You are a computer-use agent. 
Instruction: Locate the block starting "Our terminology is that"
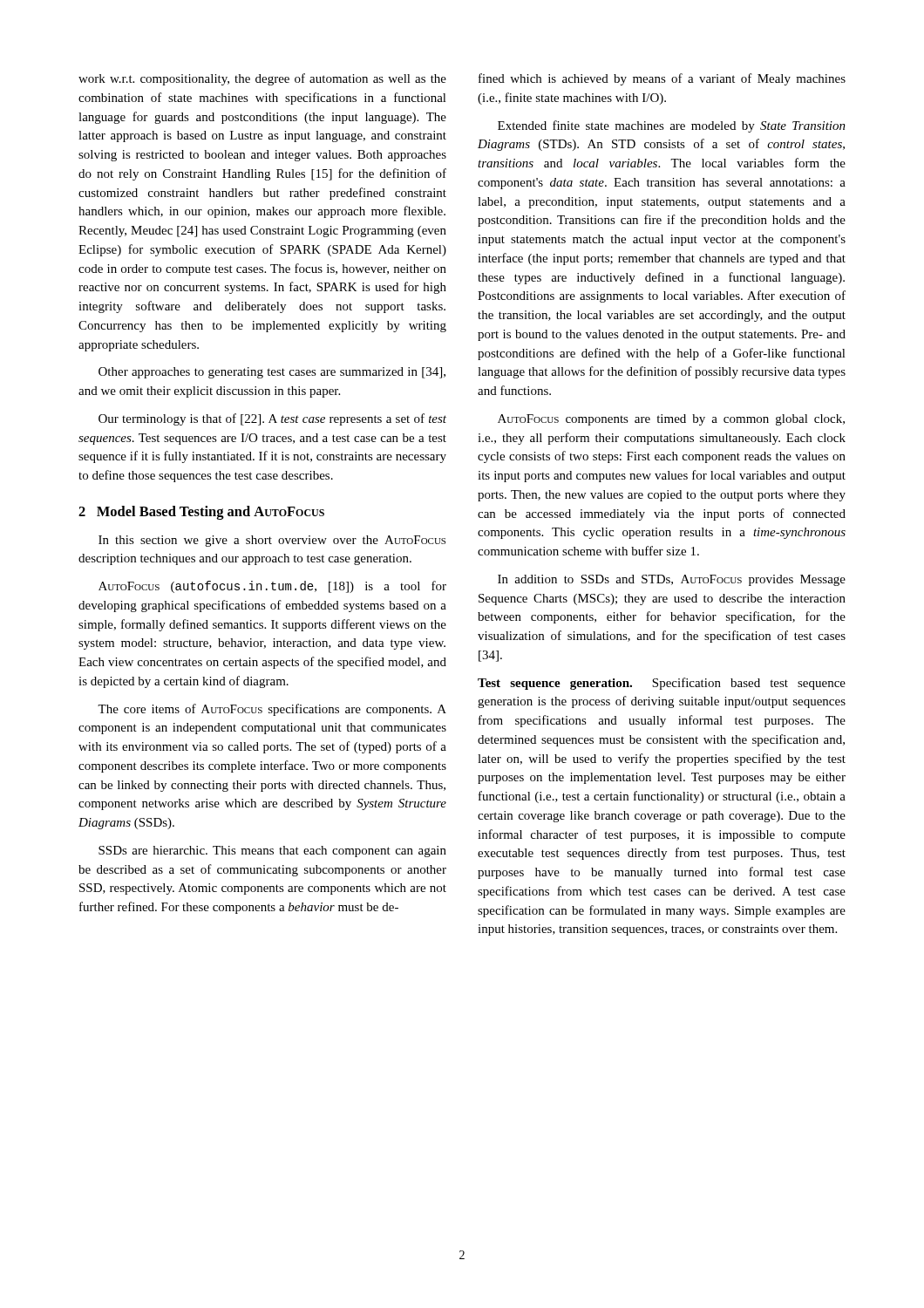point(262,448)
